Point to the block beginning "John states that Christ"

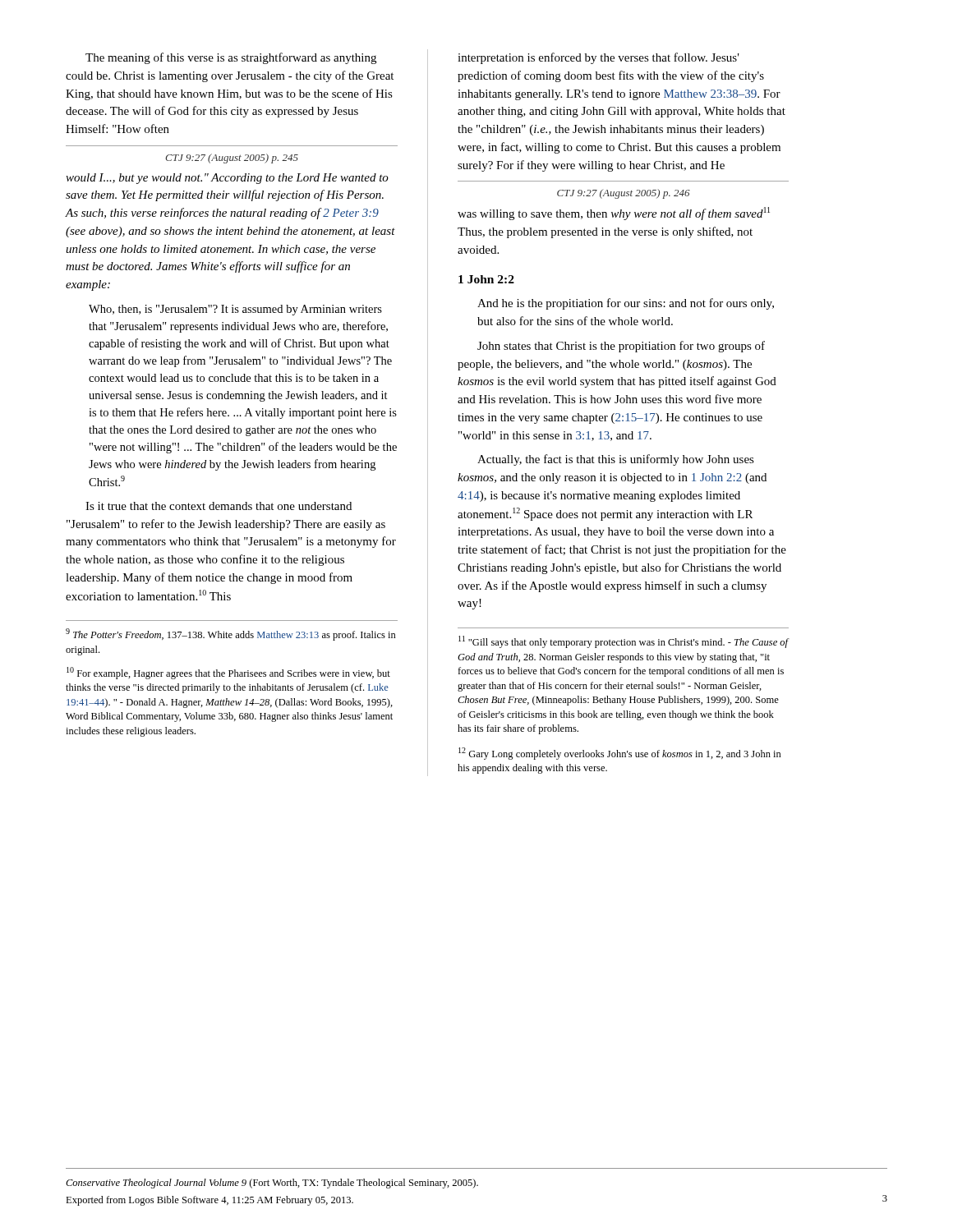pyautogui.click(x=623, y=391)
